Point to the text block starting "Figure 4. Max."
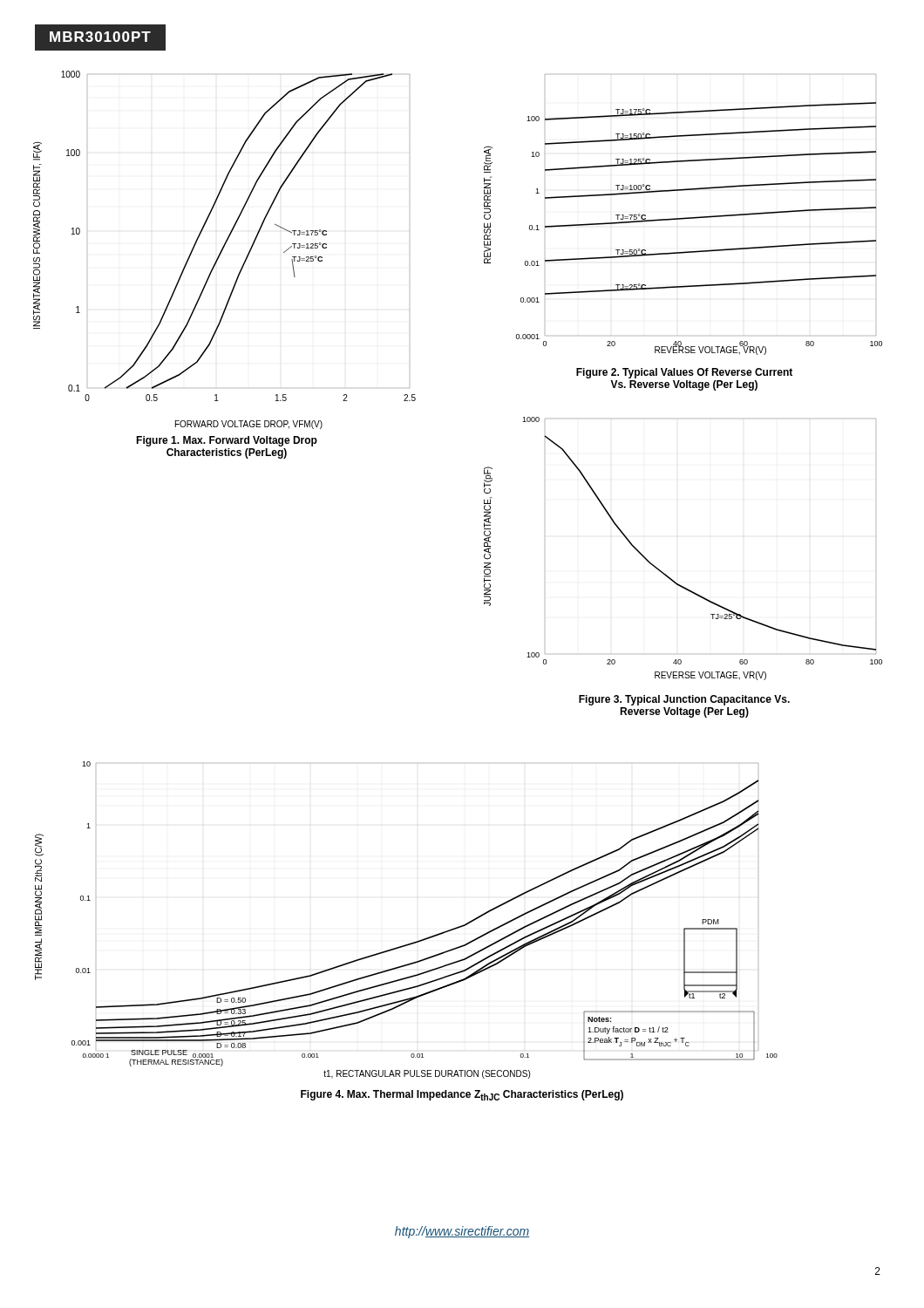Image resolution: width=924 pixels, height=1308 pixels. (x=462, y=1095)
